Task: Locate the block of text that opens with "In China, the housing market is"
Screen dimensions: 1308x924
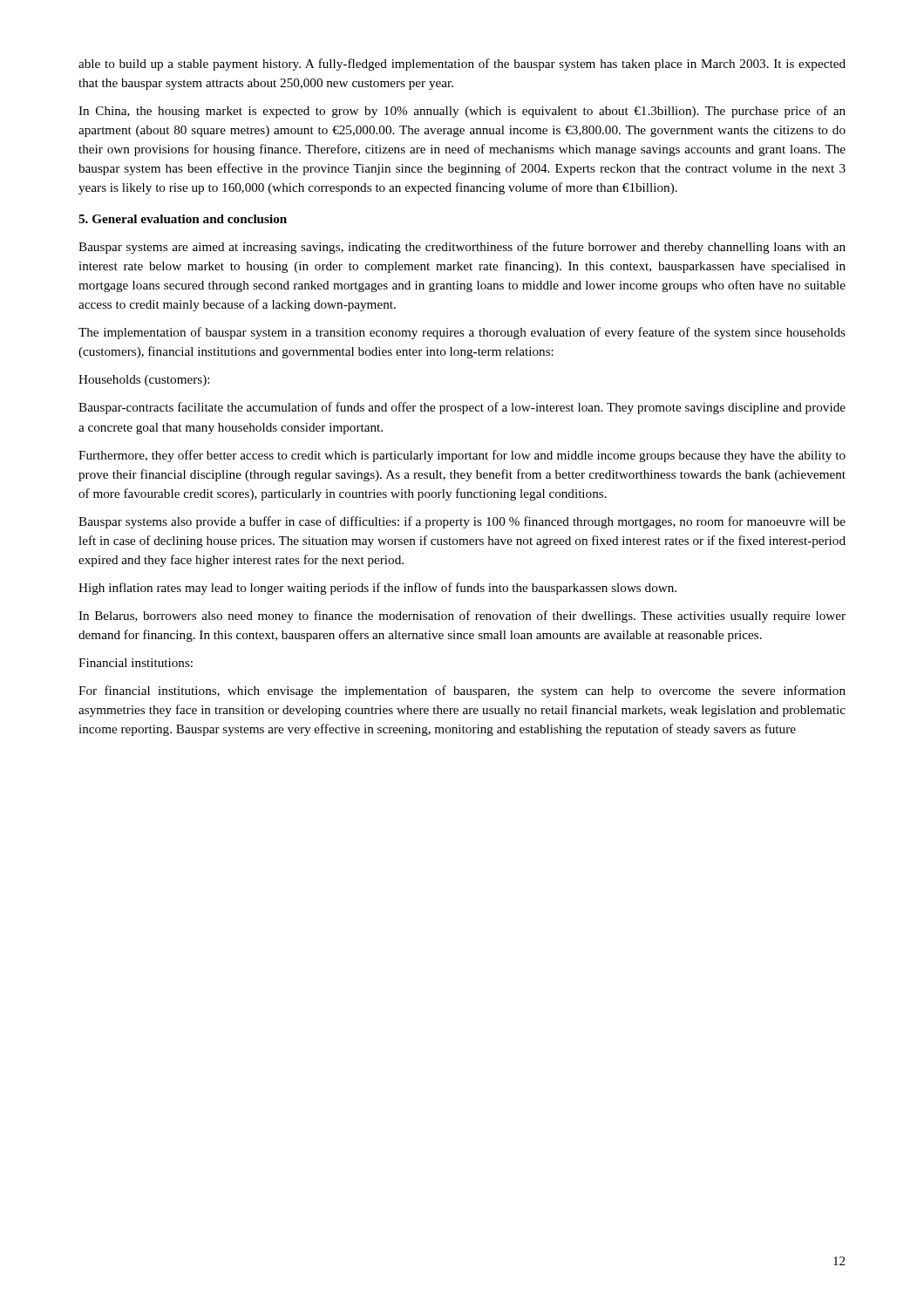Action: click(462, 149)
